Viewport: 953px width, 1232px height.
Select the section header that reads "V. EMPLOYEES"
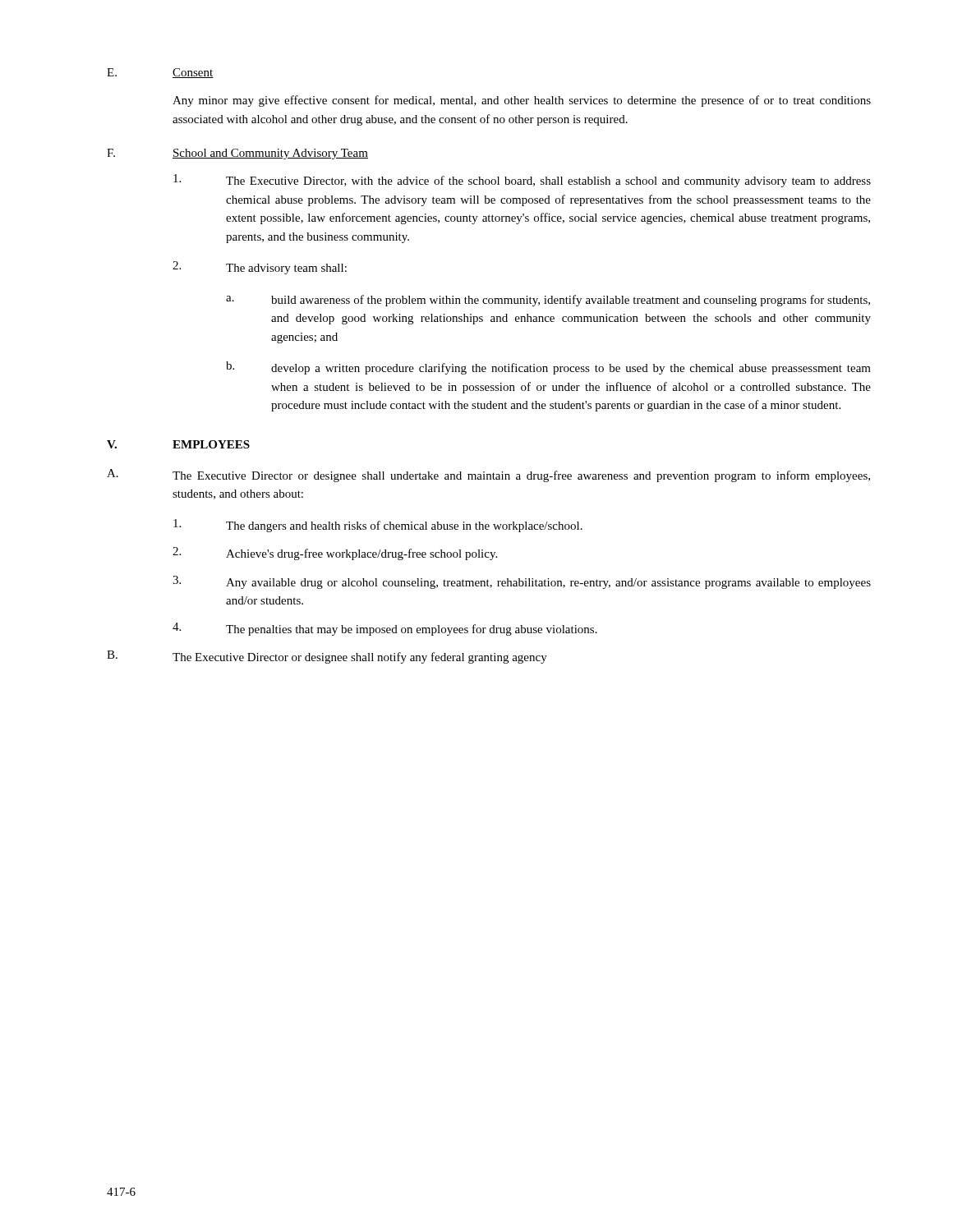(178, 444)
